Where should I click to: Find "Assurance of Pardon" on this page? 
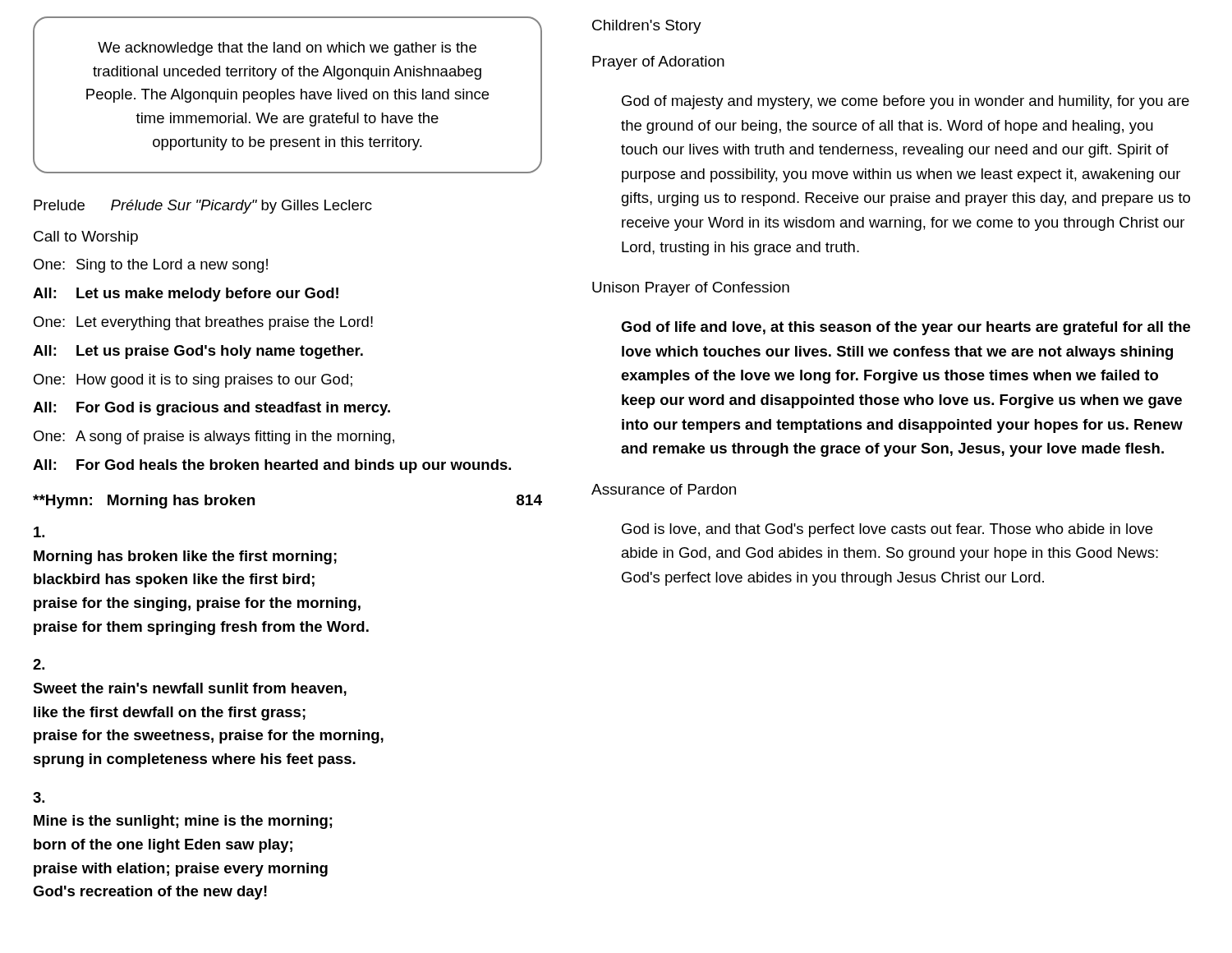click(x=664, y=489)
